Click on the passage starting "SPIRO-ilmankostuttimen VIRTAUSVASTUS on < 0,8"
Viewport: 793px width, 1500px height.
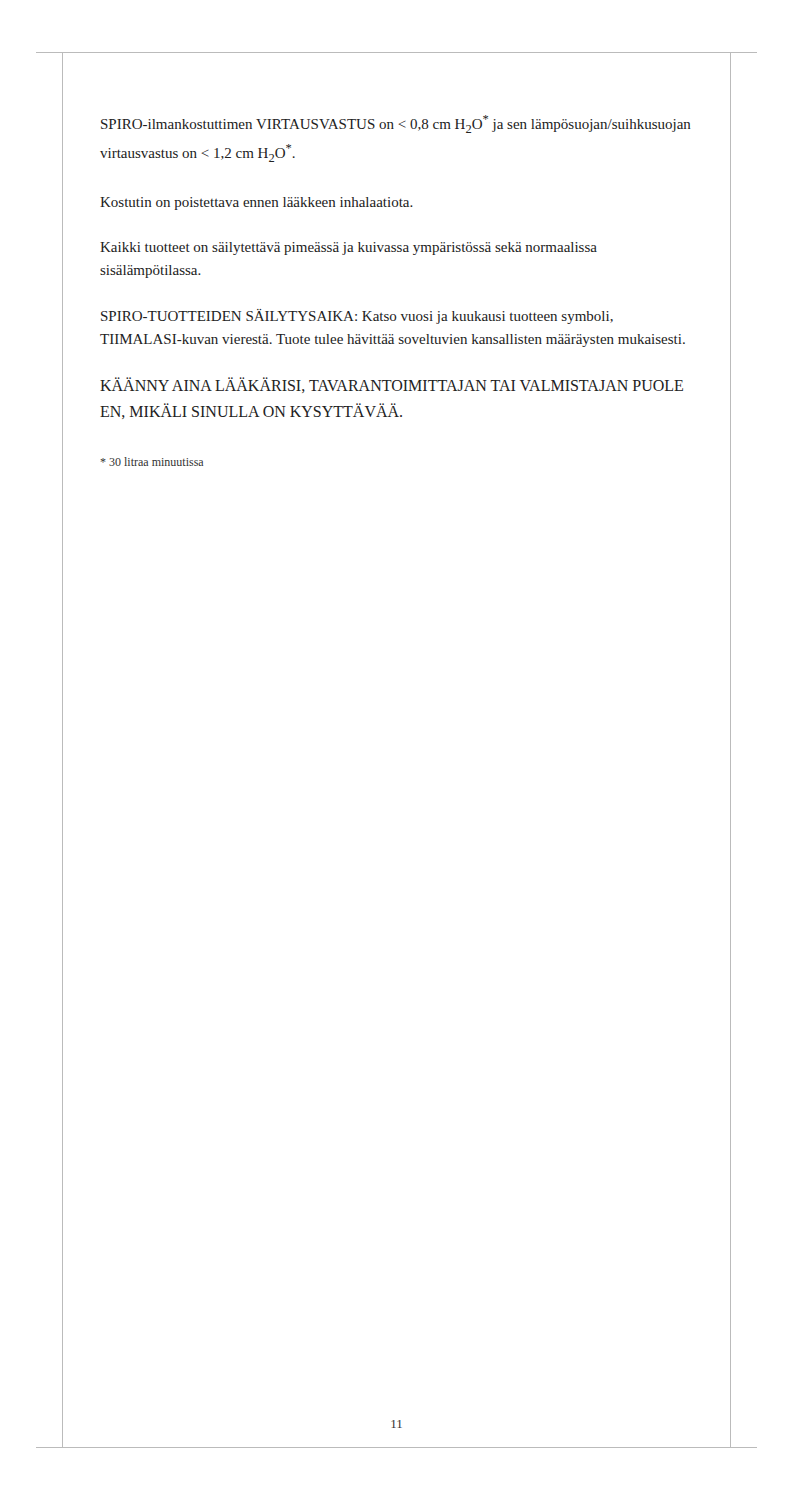(395, 139)
